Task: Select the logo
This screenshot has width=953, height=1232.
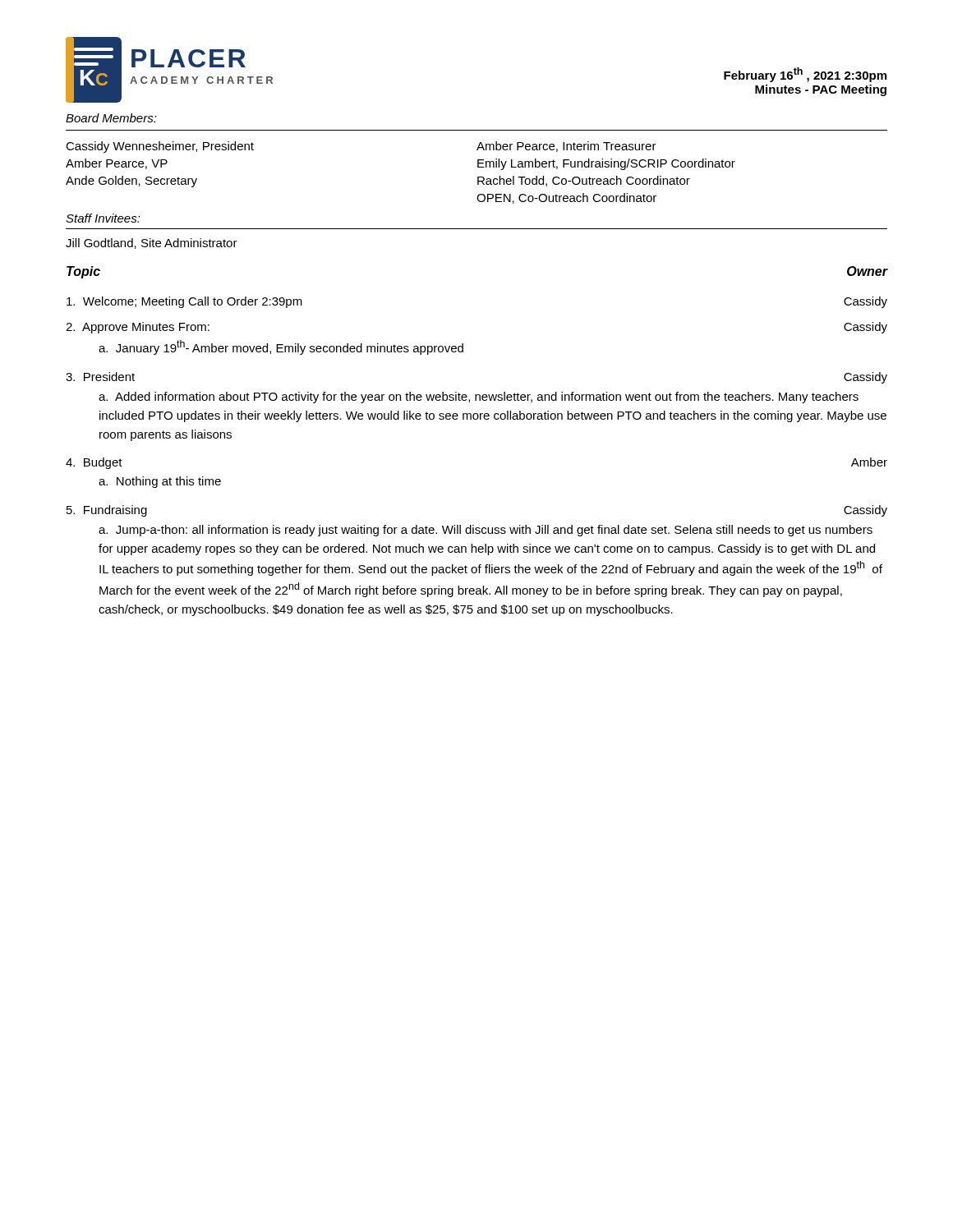Action: [x=476, y=70]
